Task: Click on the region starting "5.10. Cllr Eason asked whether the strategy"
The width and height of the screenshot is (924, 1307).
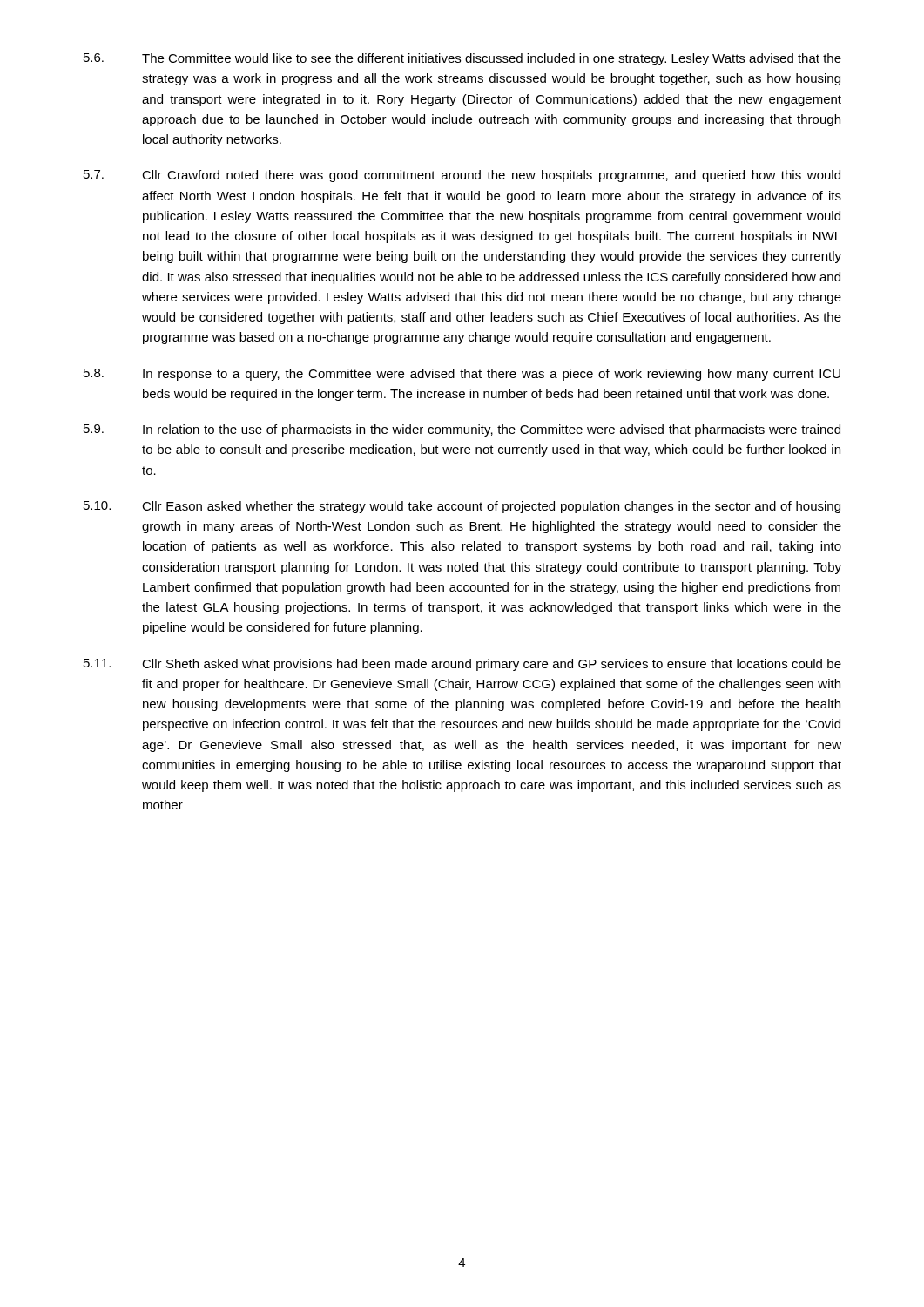Action: (462, 567)
